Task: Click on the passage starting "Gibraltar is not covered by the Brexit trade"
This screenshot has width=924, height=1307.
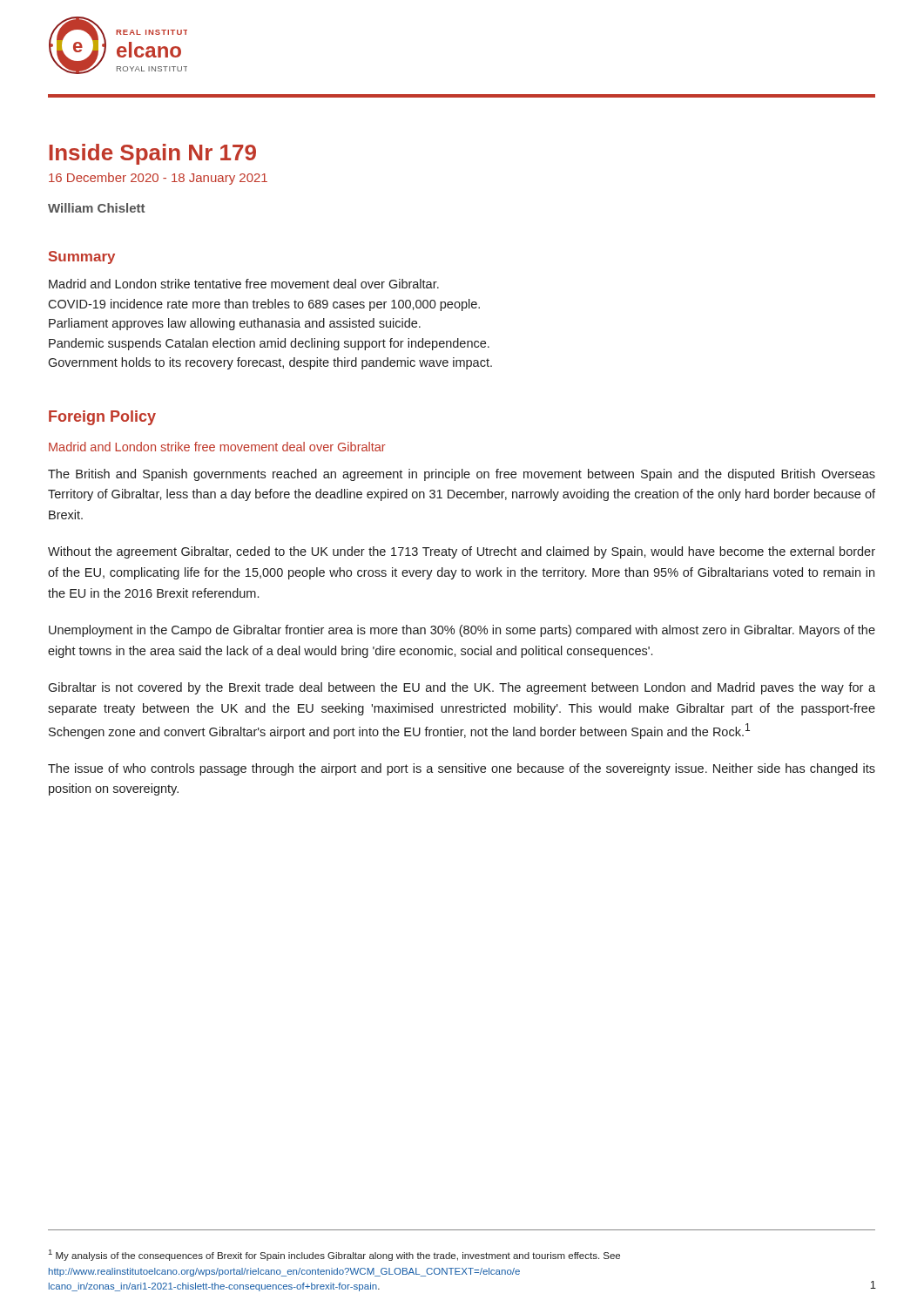Action: [x=462, y=710]
